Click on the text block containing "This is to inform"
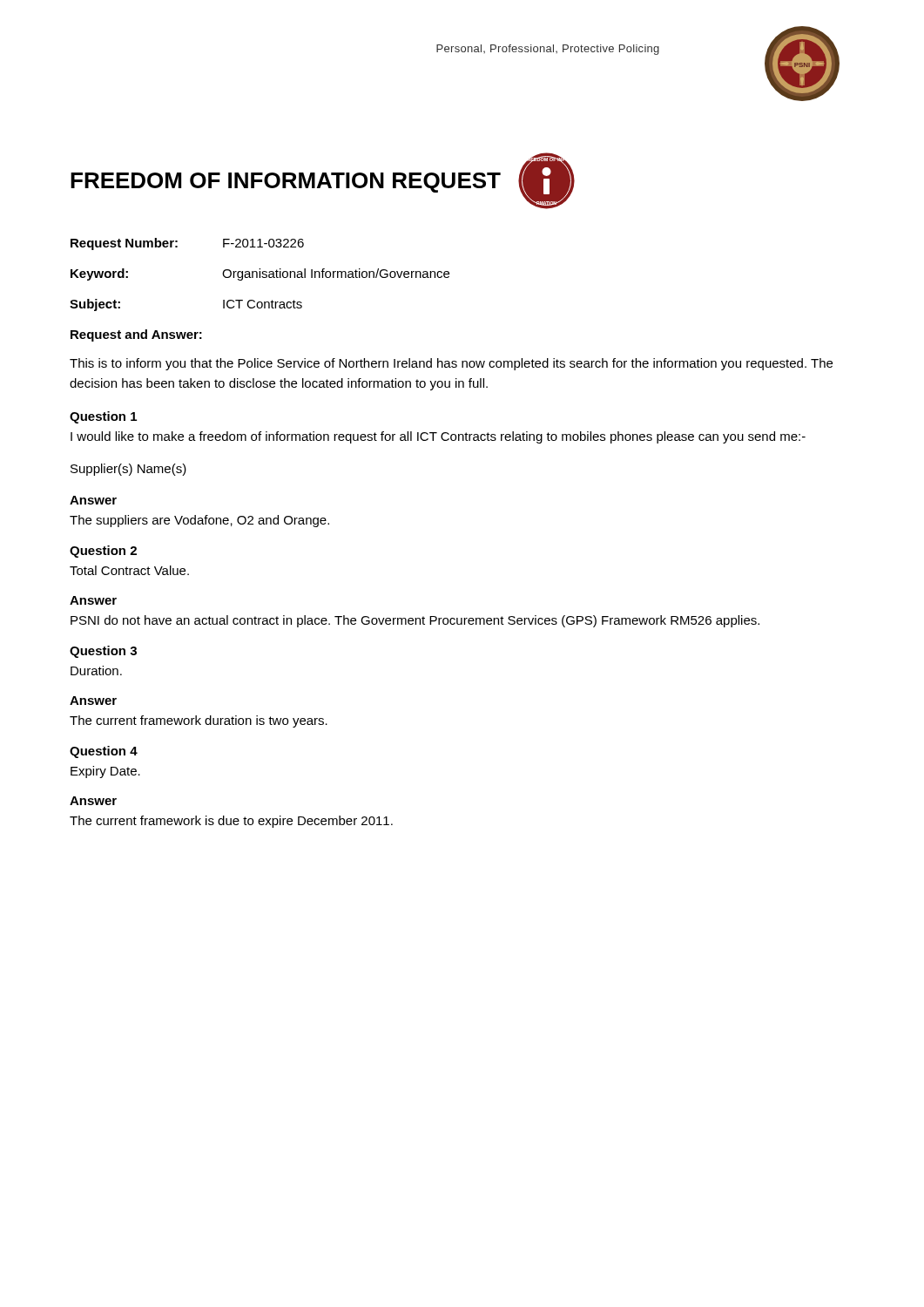Image resolution: width=924 pixels, height=1307 pixels. pyautogui.click(x=451, y=373)
